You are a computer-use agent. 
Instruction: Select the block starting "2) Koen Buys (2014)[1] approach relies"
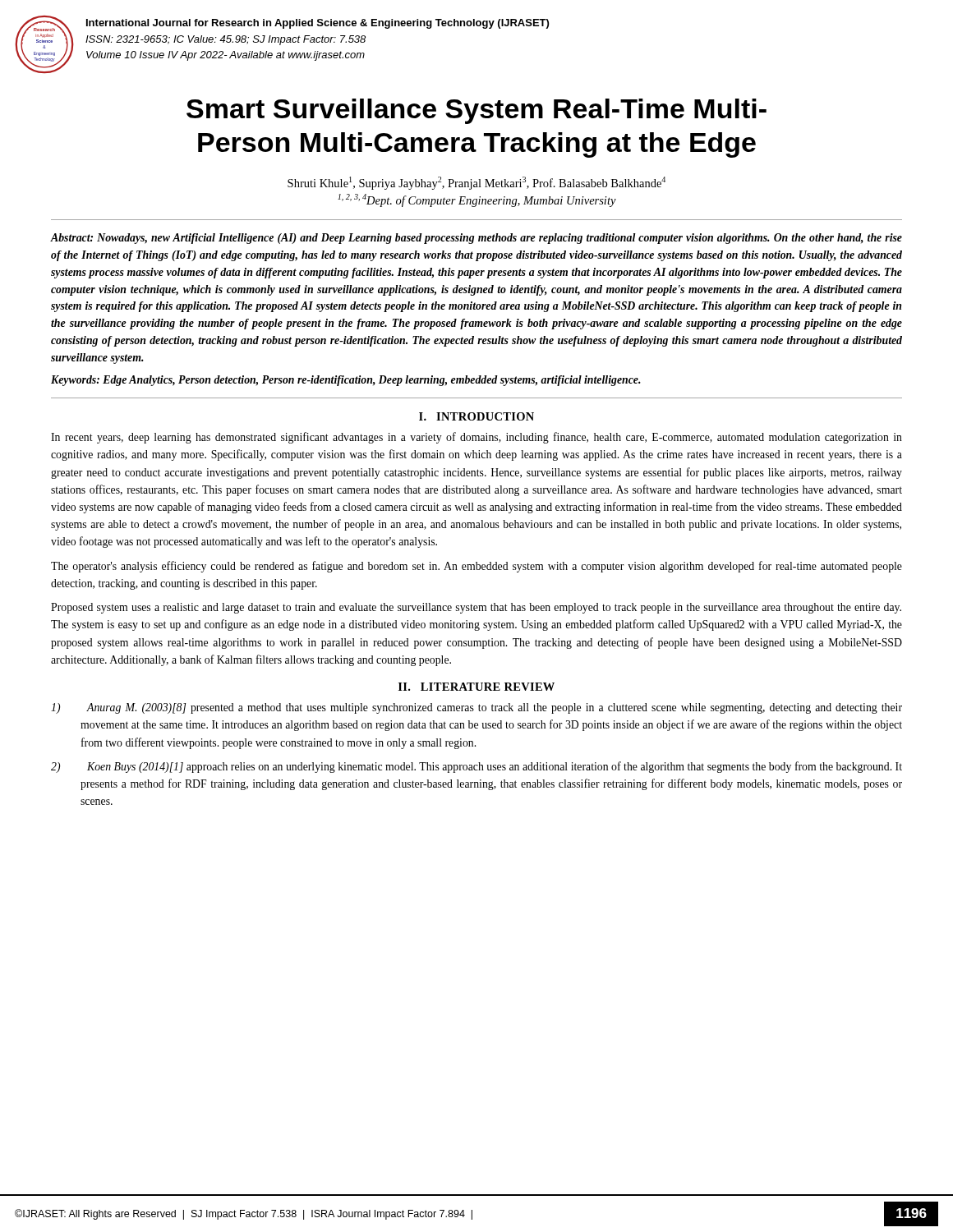(476, 783)
